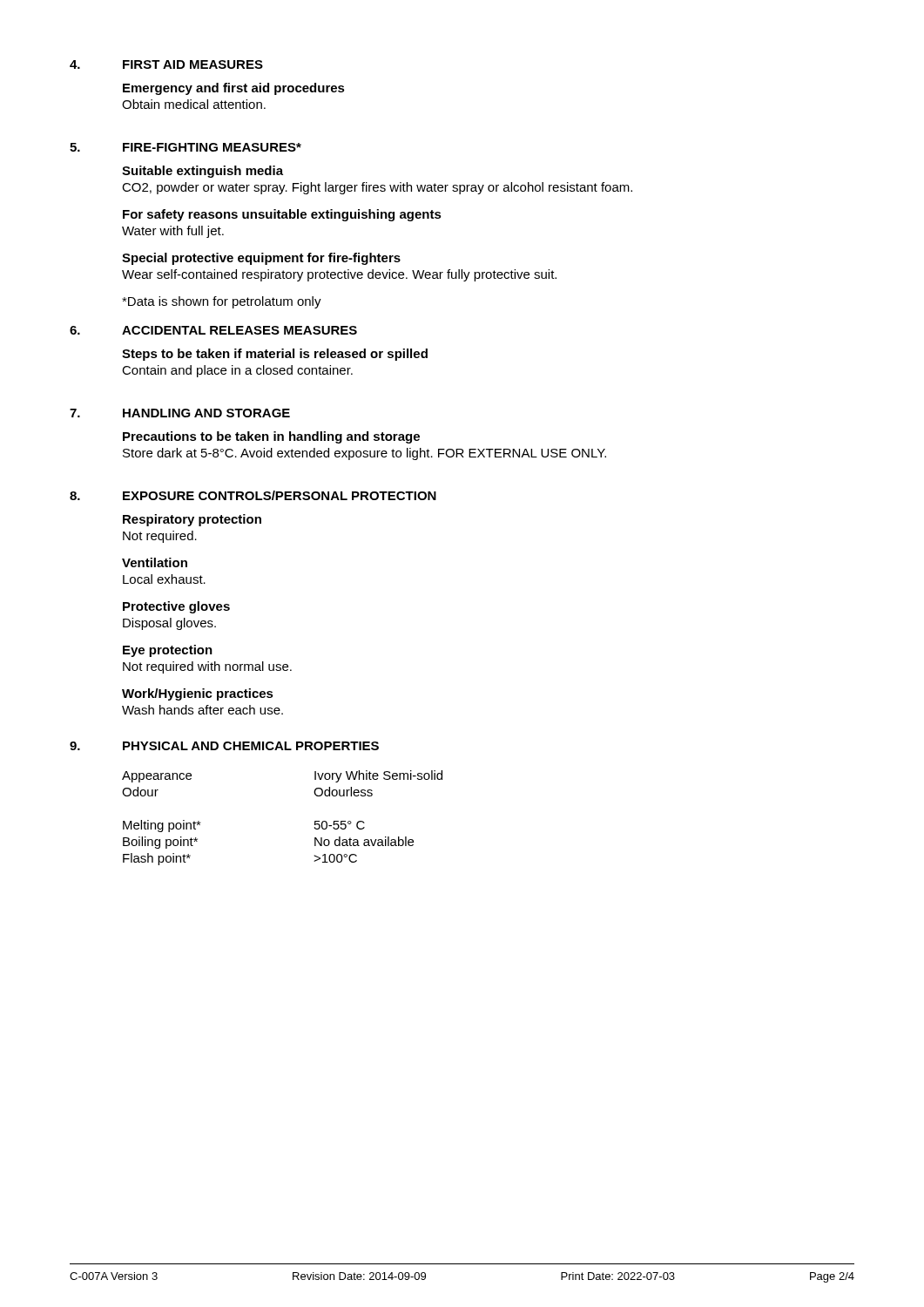
Task: Point to "Water with full jet."
Action: pyautogui.click(x=173, y=230)
